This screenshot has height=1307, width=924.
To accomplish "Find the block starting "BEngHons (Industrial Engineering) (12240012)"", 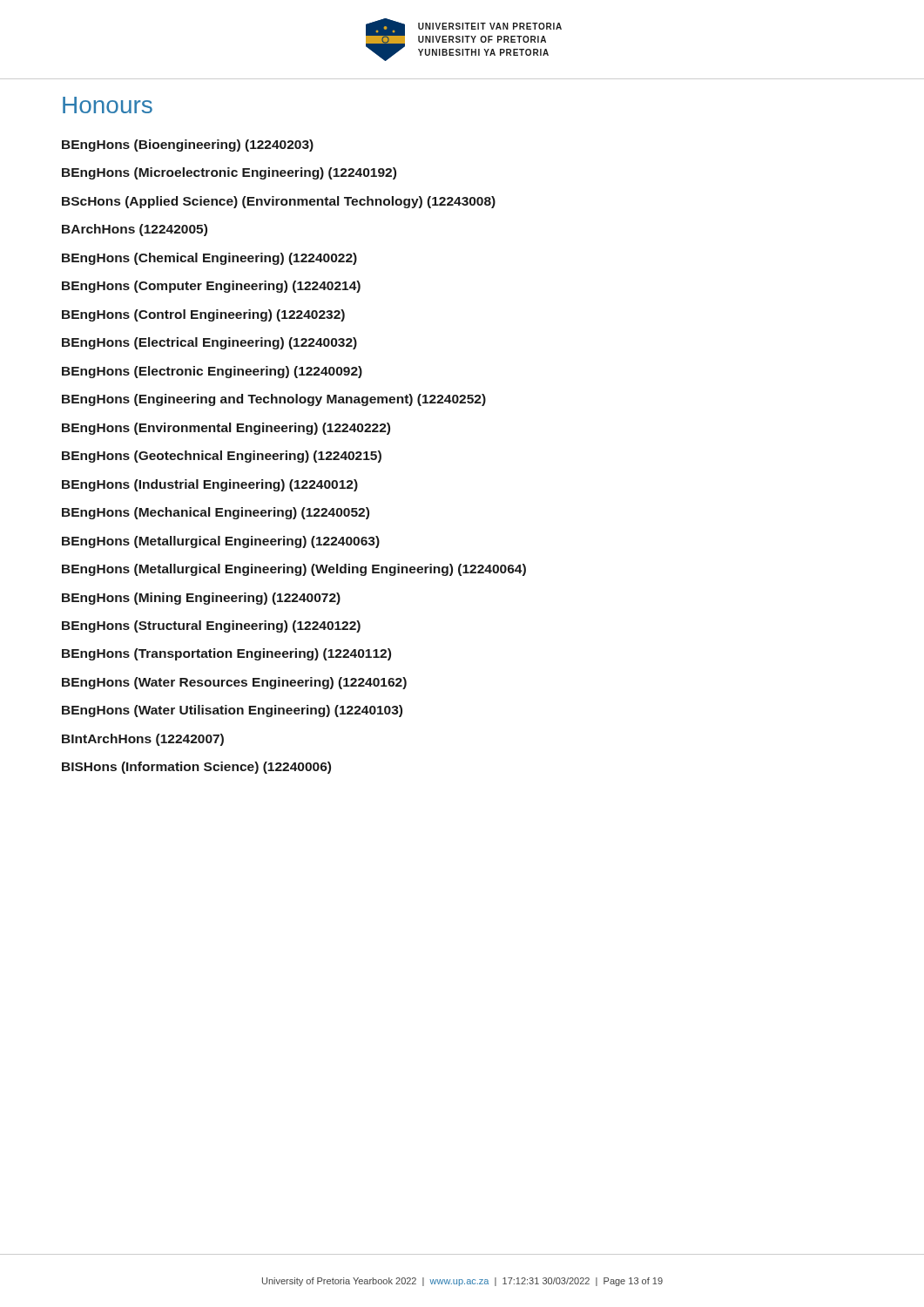I will click(x=209, y=484).
